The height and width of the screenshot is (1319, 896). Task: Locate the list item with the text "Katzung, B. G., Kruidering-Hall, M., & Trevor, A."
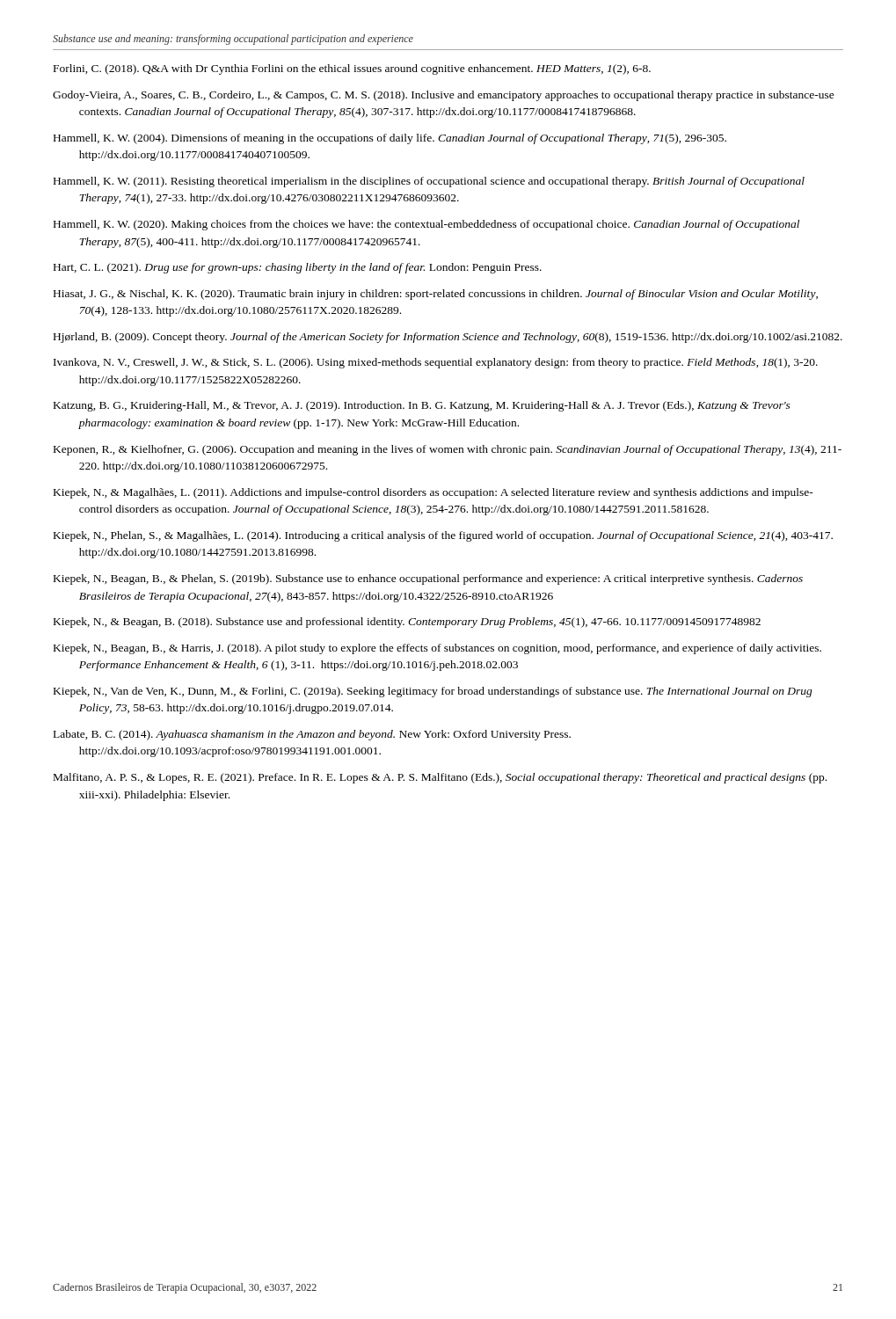point(422,414)
